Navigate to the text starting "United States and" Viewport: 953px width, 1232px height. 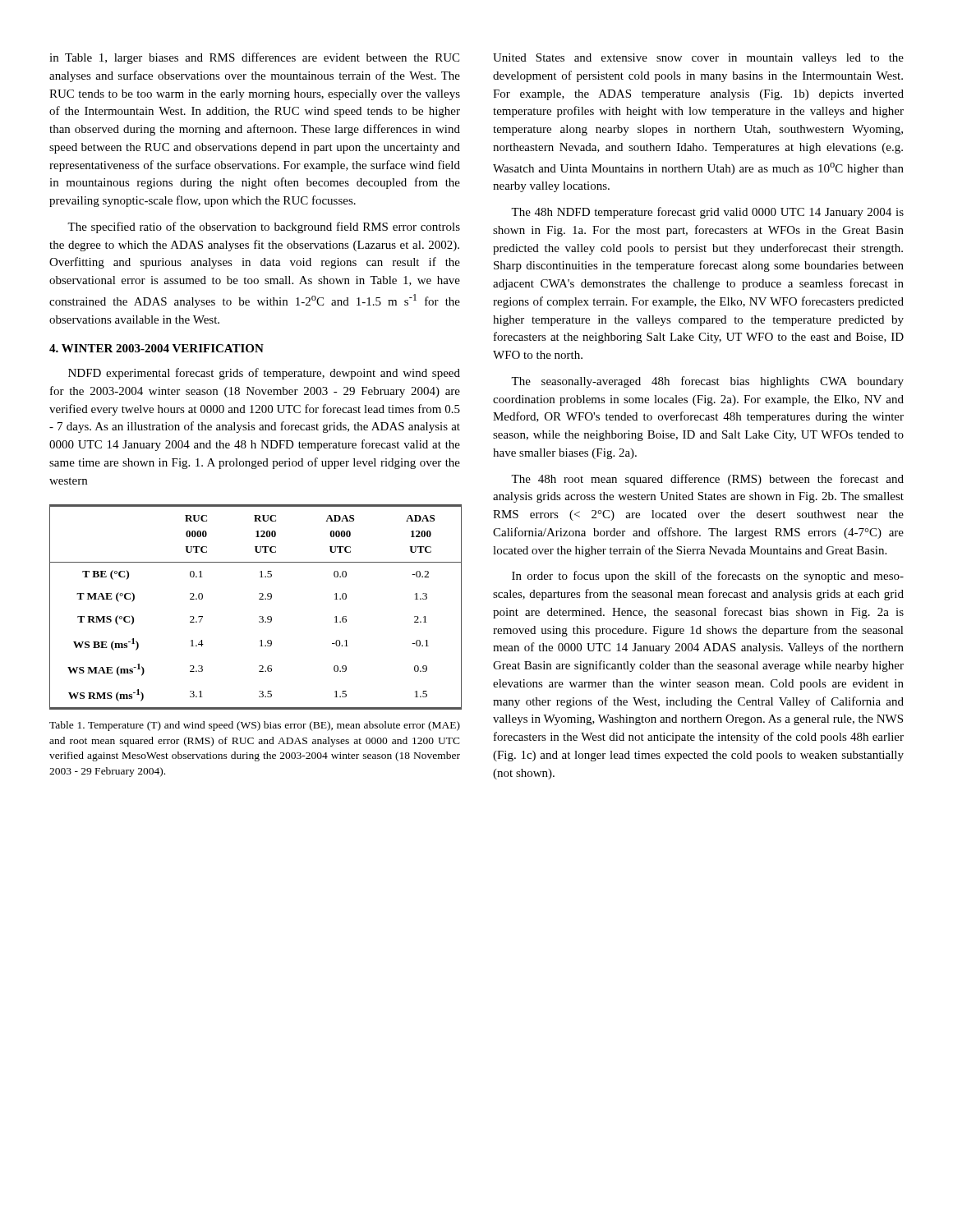pyautogui.click(x=698, y=122)
